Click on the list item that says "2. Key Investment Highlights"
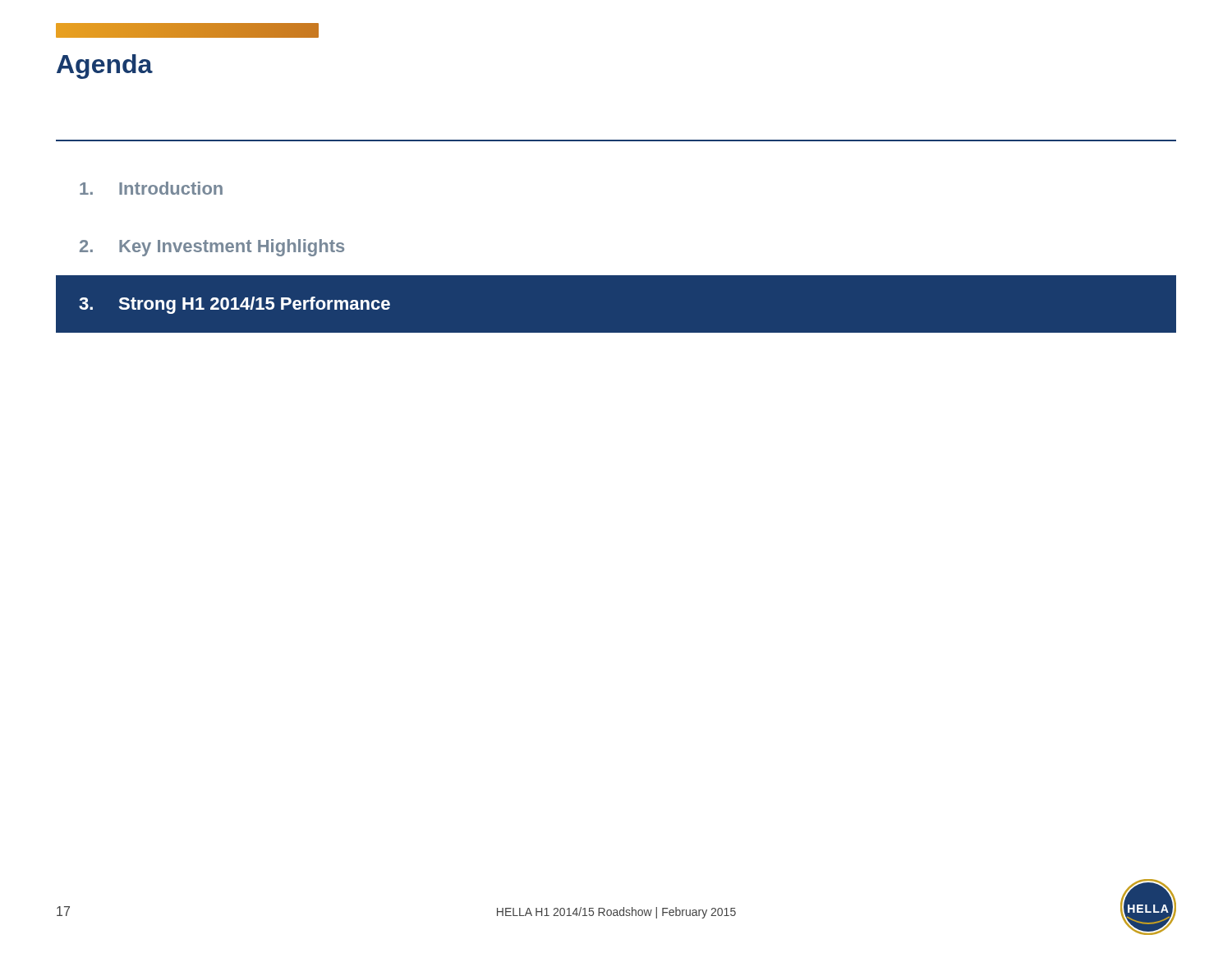The width and height of the screenshot is (1232, 953). [x=212, y=246]
